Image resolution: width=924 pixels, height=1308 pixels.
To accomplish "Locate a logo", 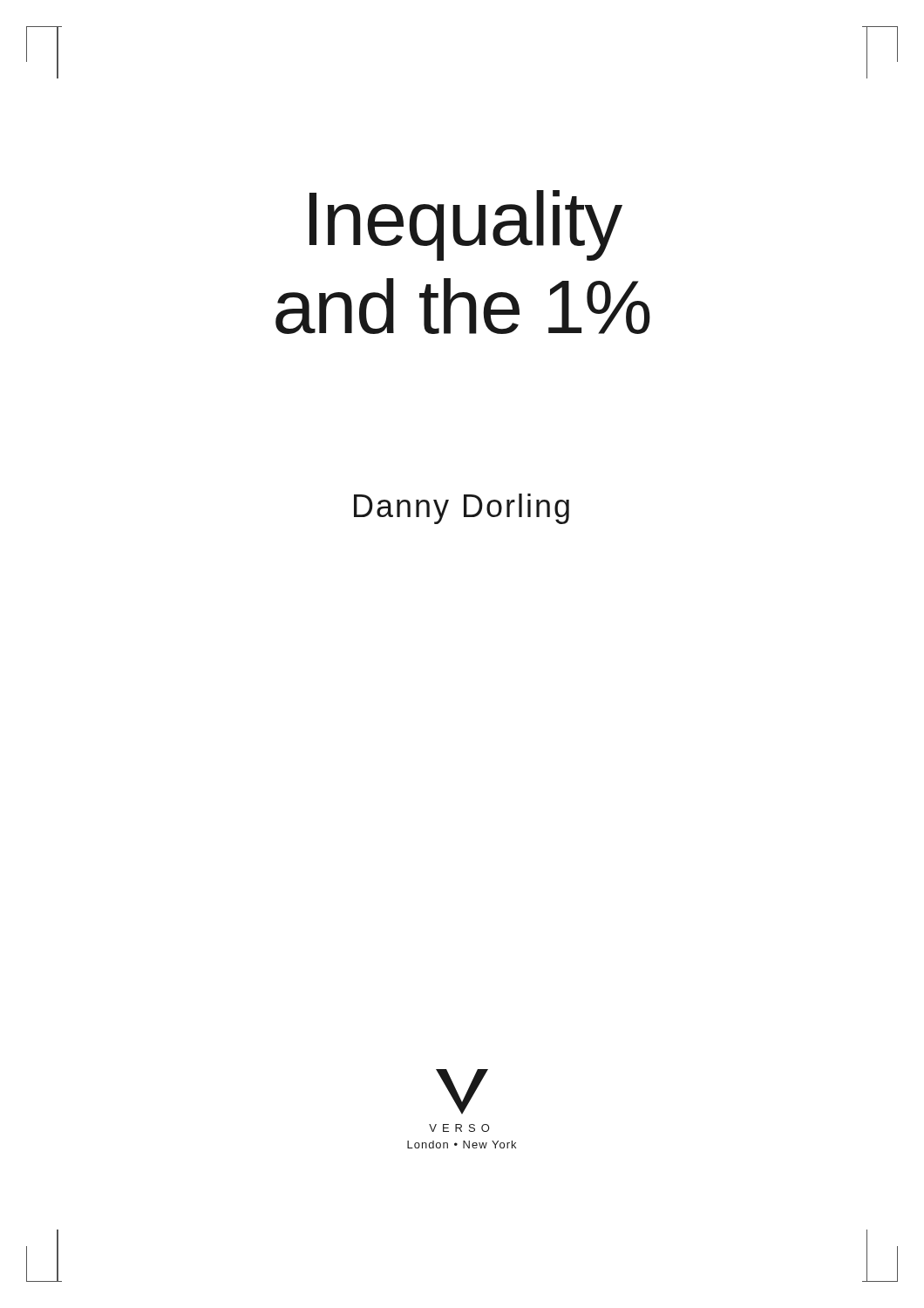I will 462,1110.
